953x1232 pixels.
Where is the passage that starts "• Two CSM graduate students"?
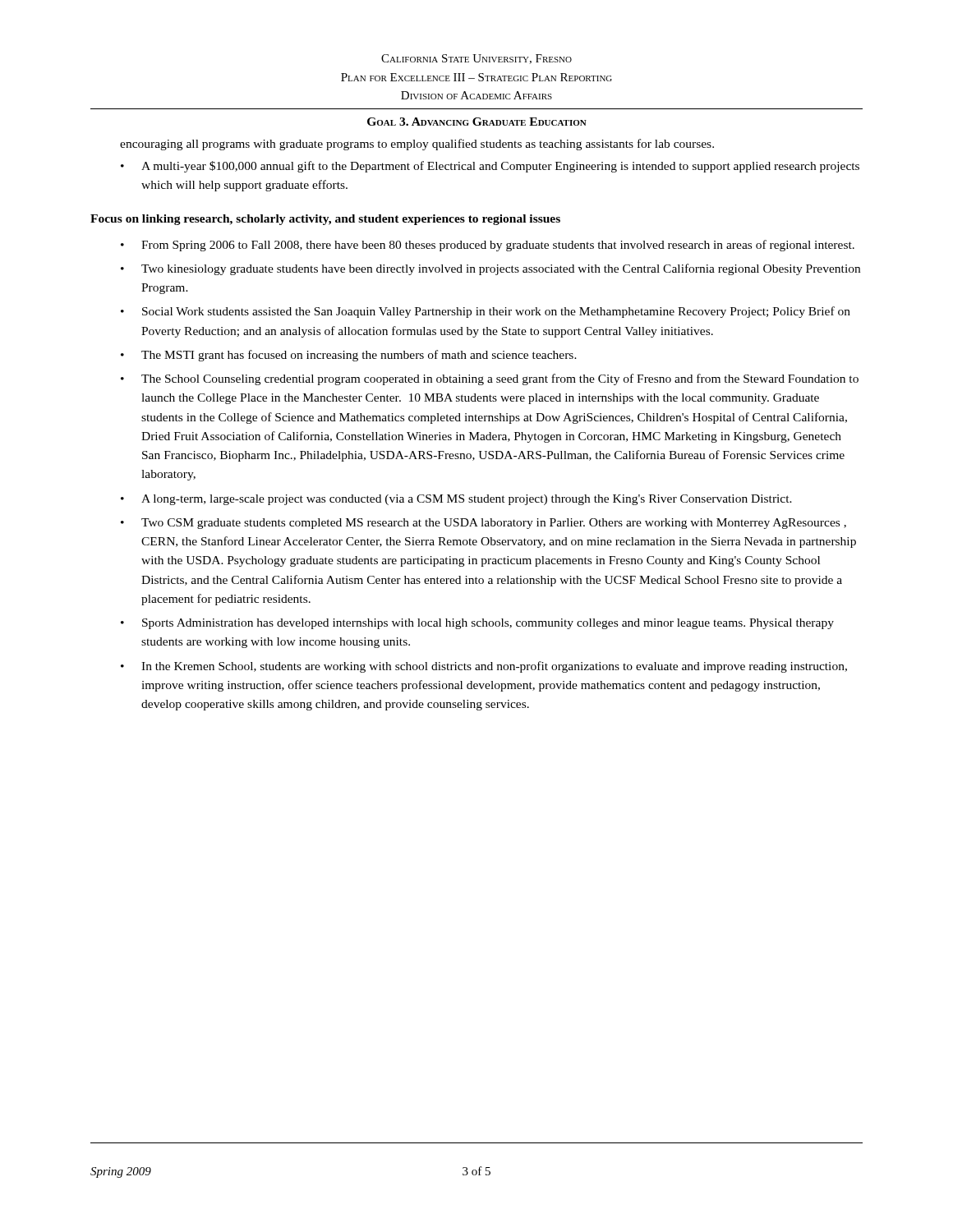491,560
